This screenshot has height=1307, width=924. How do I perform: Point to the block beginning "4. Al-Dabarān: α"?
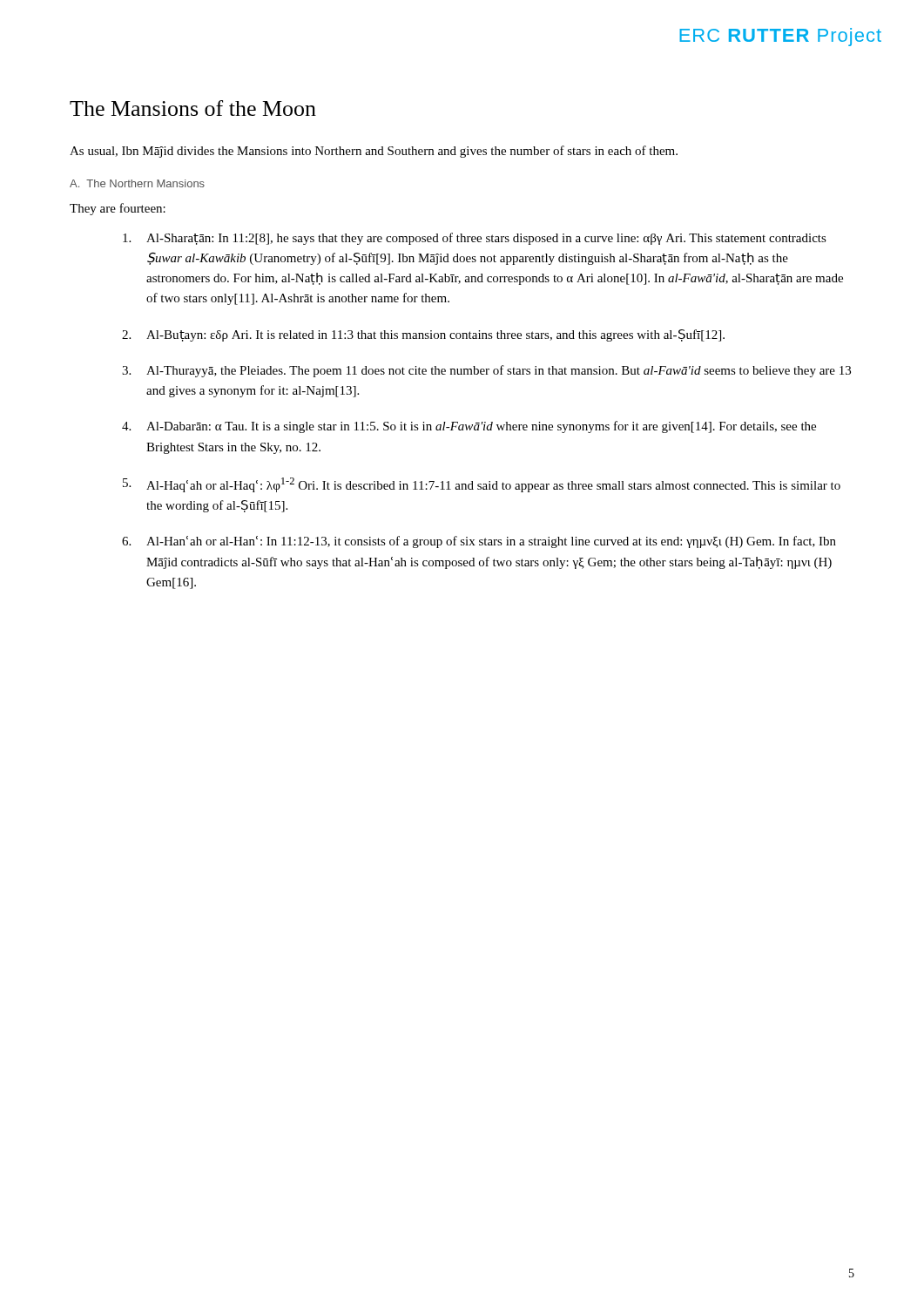[x=488, y=437]
